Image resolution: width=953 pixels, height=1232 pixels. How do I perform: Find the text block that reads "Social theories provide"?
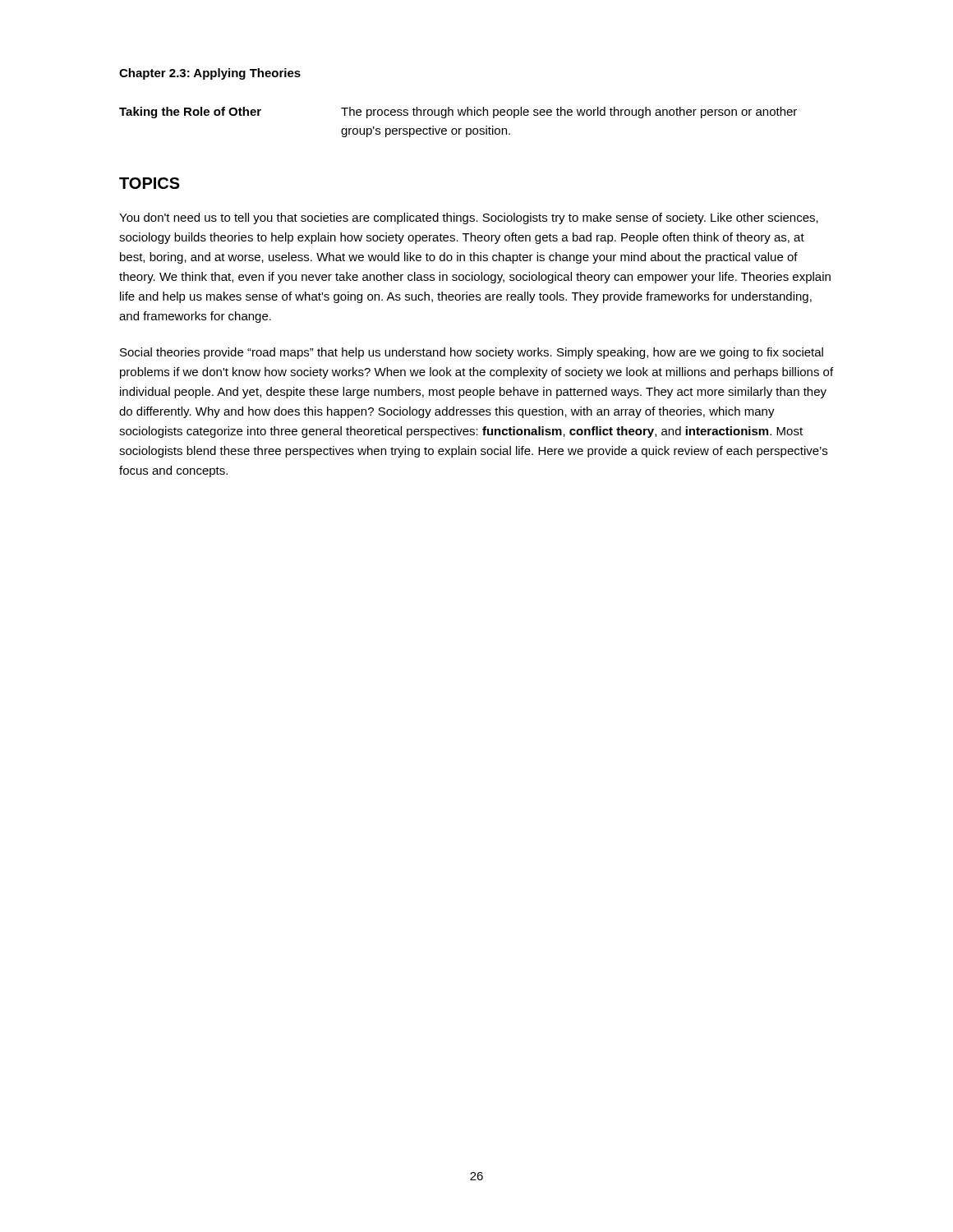tap(476, 411)
